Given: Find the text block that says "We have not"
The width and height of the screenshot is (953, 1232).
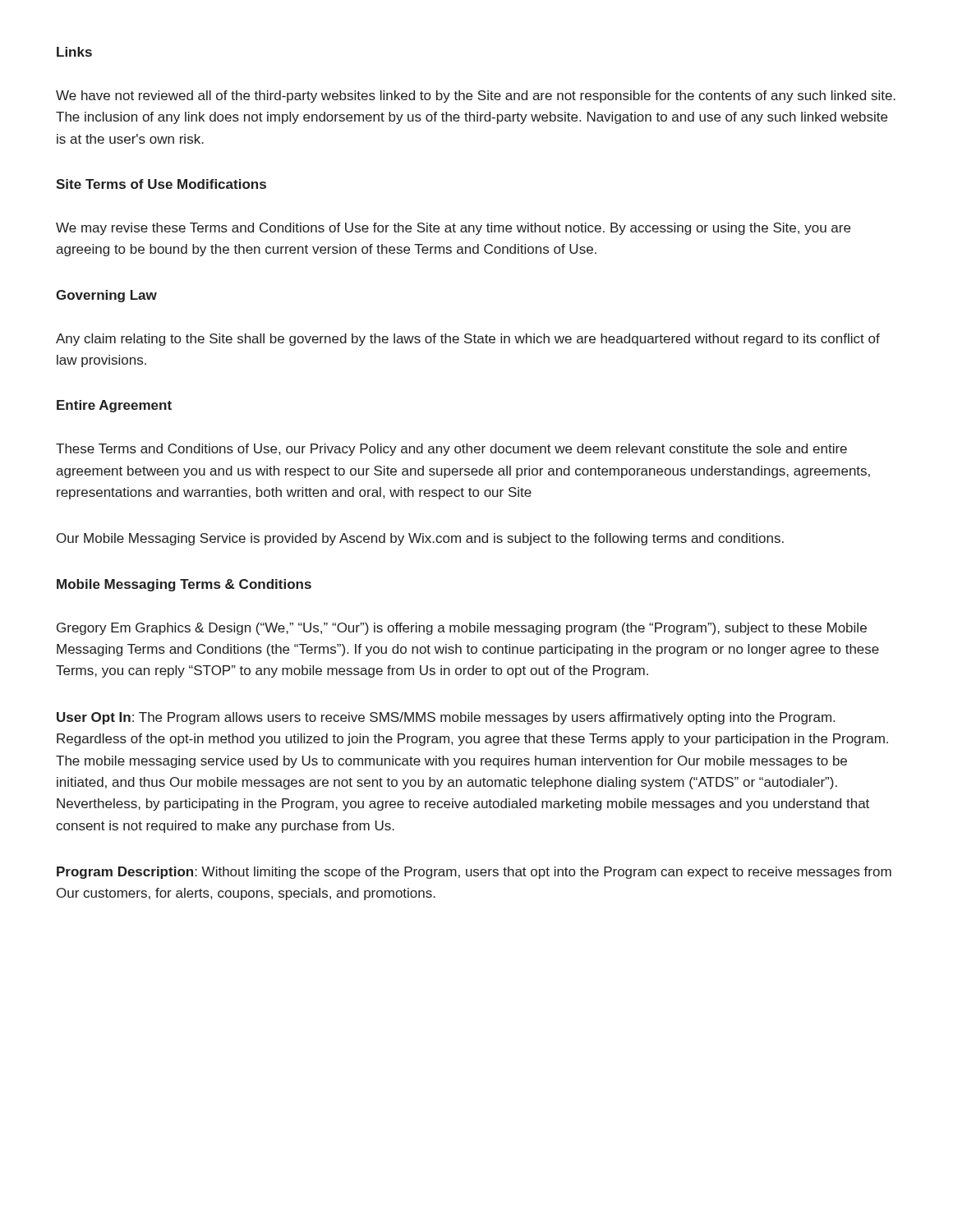Looking at the screenshot, I should 476,118.
